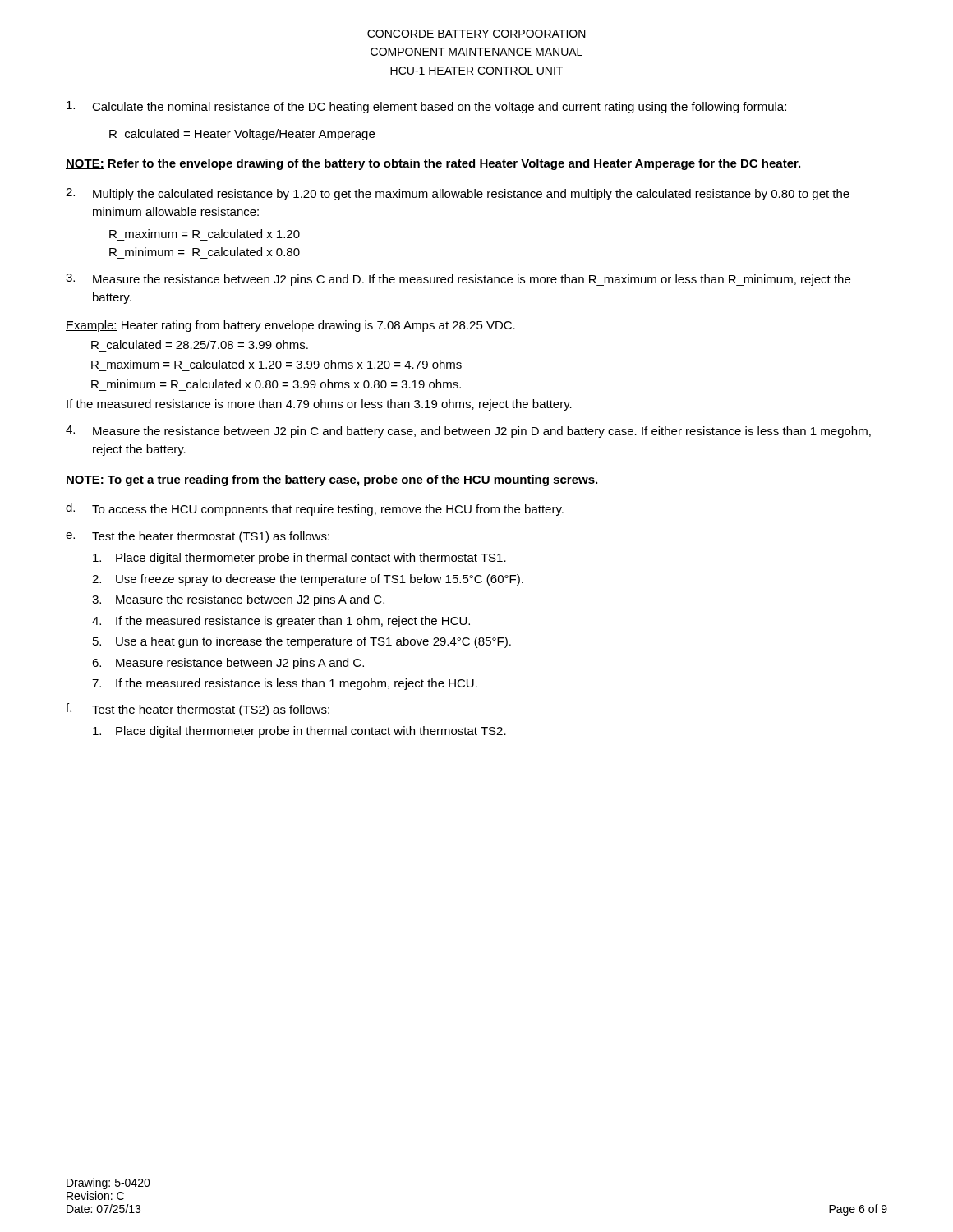The image size is (953, 1232).
Task: Where is the passage that starts "4. Measure the resistance between J2"?
Action: point(476,440)
